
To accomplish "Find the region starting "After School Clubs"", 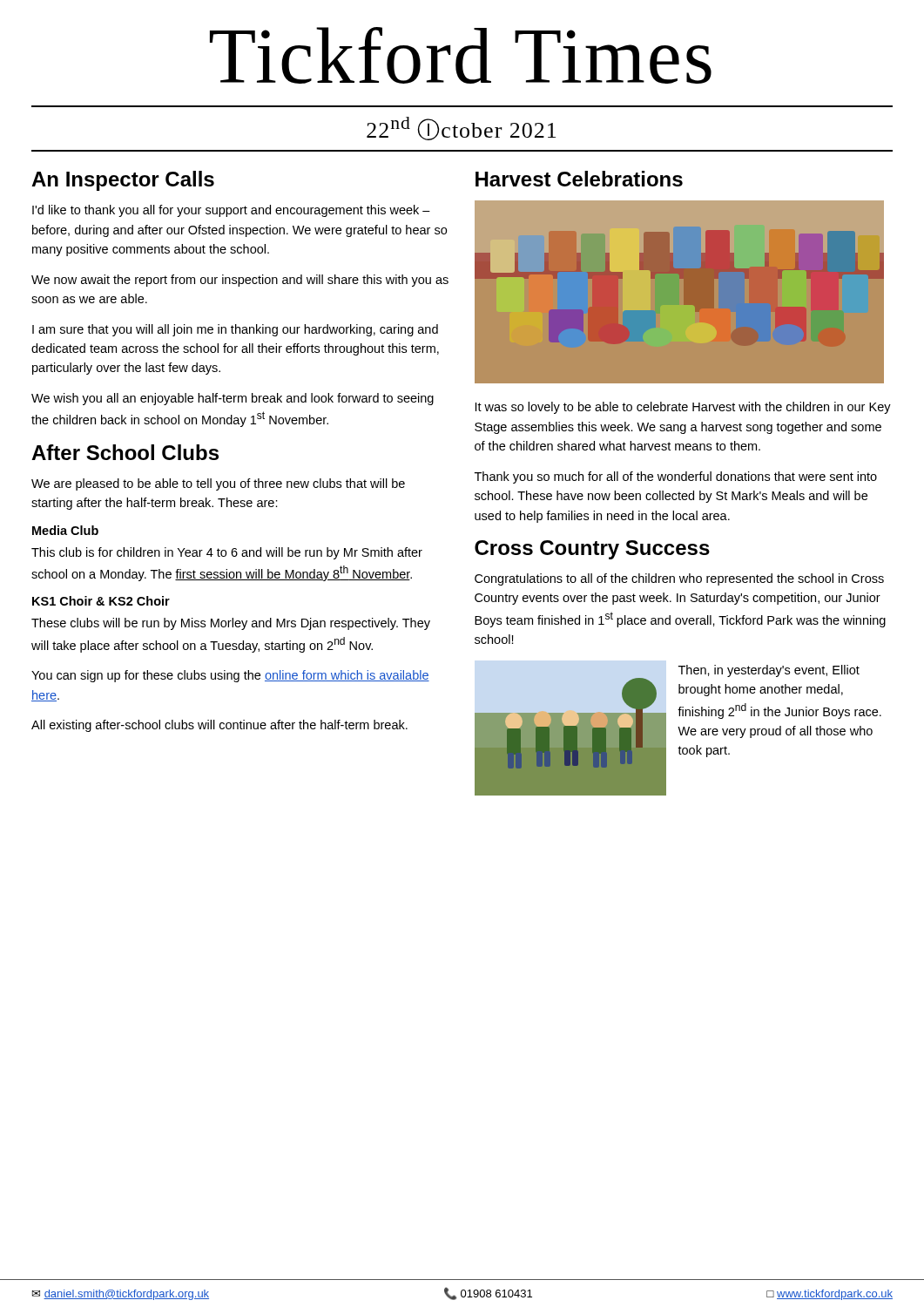I will click(x=125, y=452).
